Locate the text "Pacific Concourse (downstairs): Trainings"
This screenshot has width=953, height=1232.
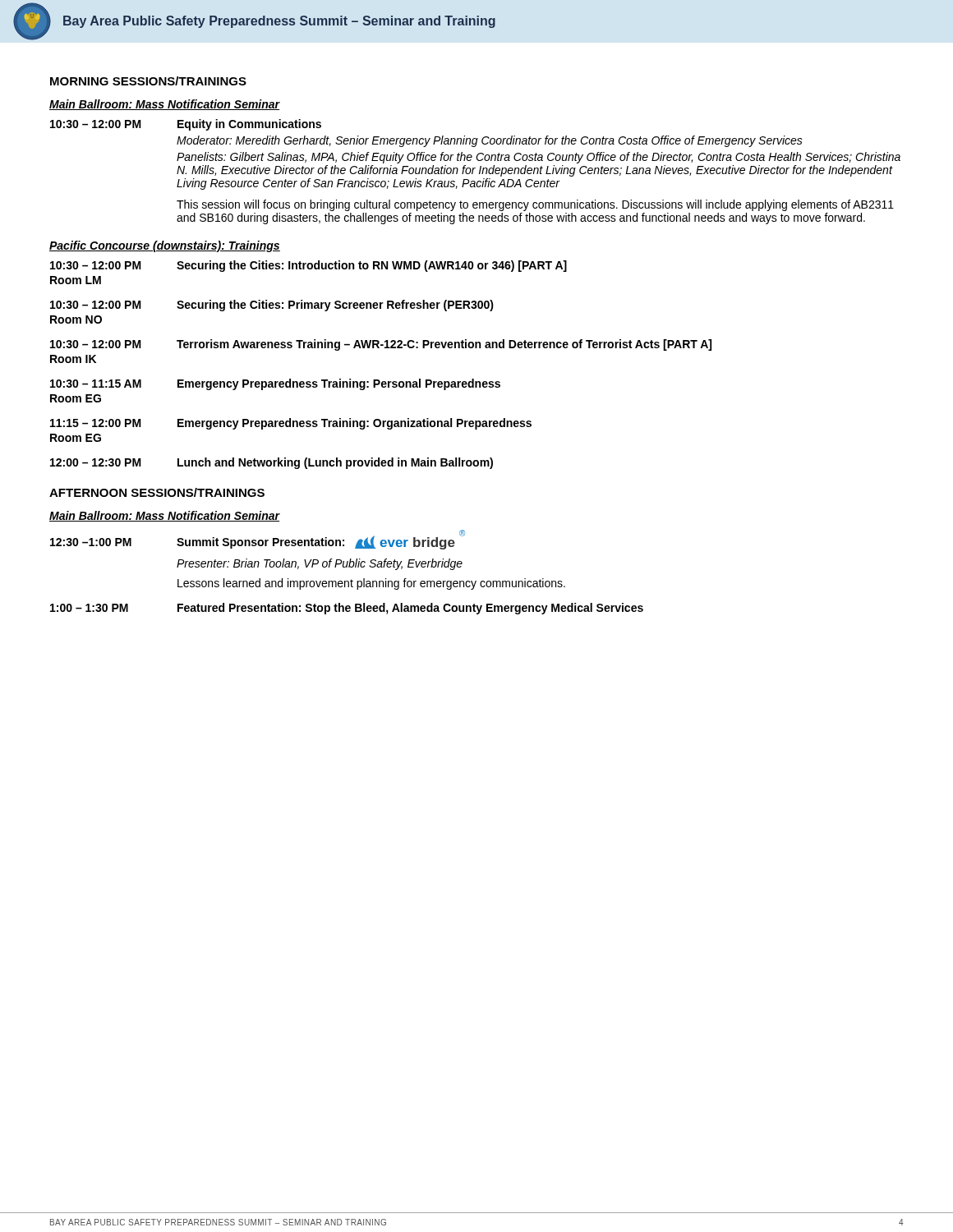[x=165, y=246]
